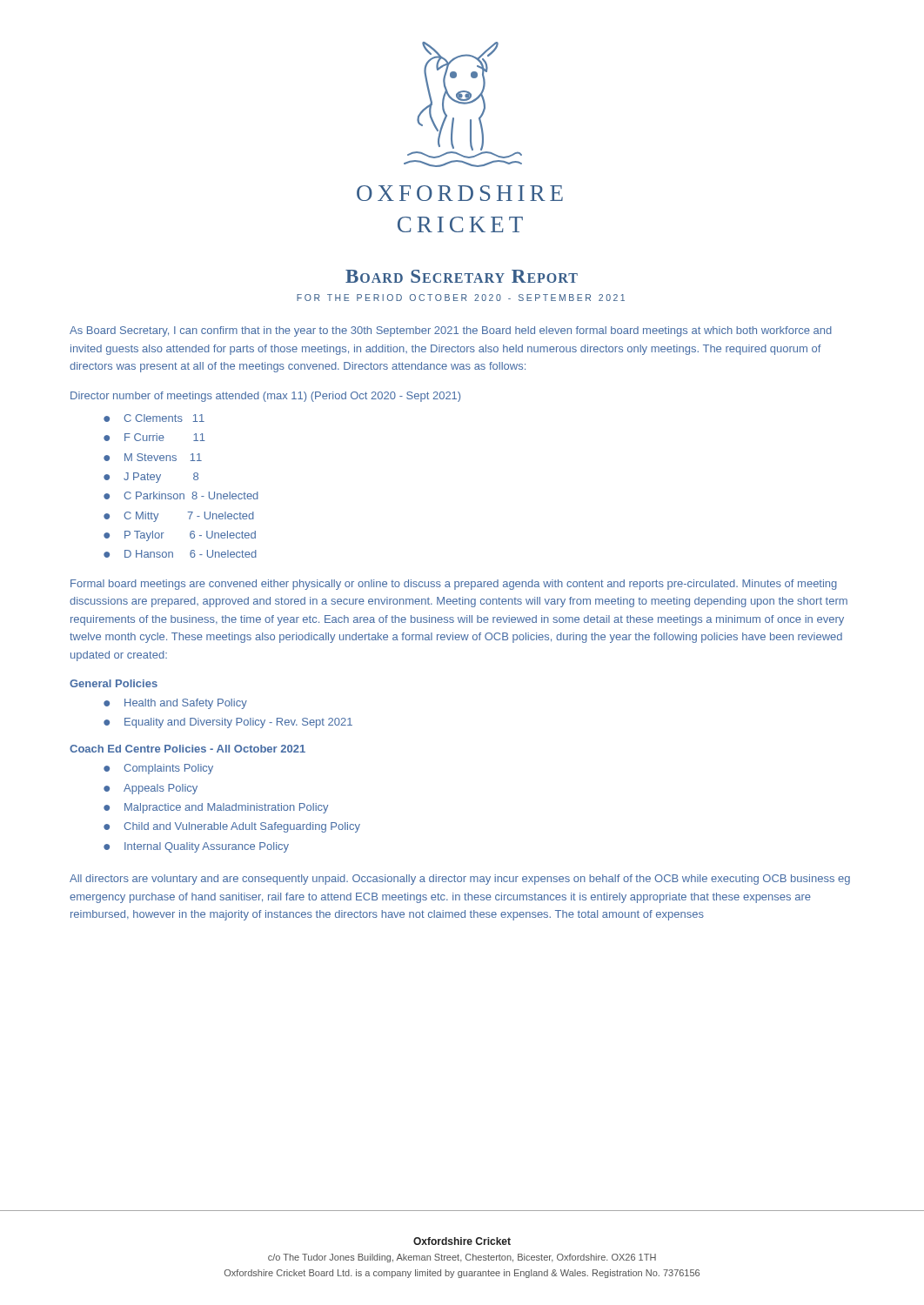
Task: Click on the text block containing "Director number of meetings attended (max 11) (Period"
Action: [x=265, y=395]
